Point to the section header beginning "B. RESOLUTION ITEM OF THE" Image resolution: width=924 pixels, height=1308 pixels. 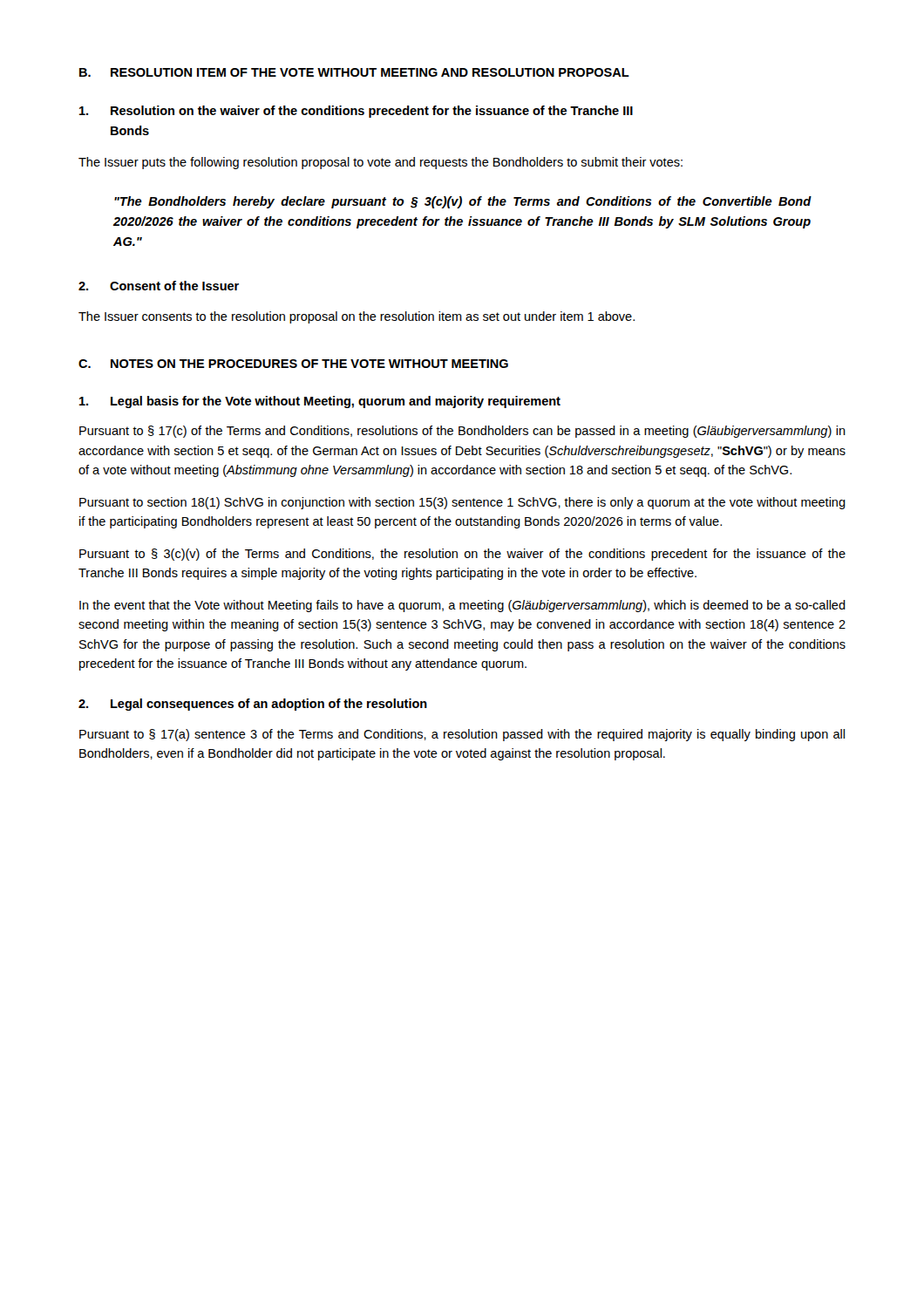(354, 73)
